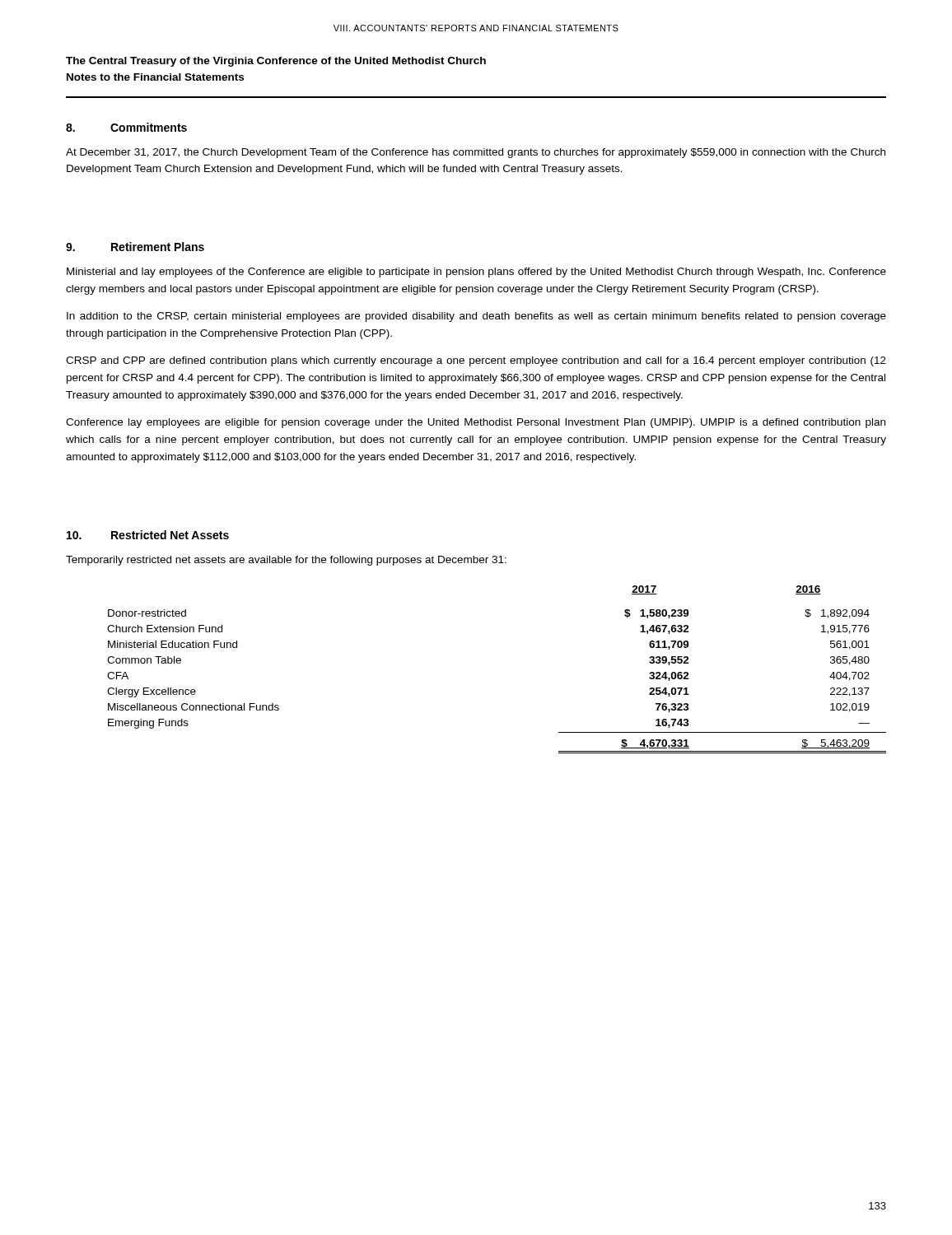
Task: Find the table that mentions "Church Extension Fund"
Action: pyautogui.click(x=476, y=668)
